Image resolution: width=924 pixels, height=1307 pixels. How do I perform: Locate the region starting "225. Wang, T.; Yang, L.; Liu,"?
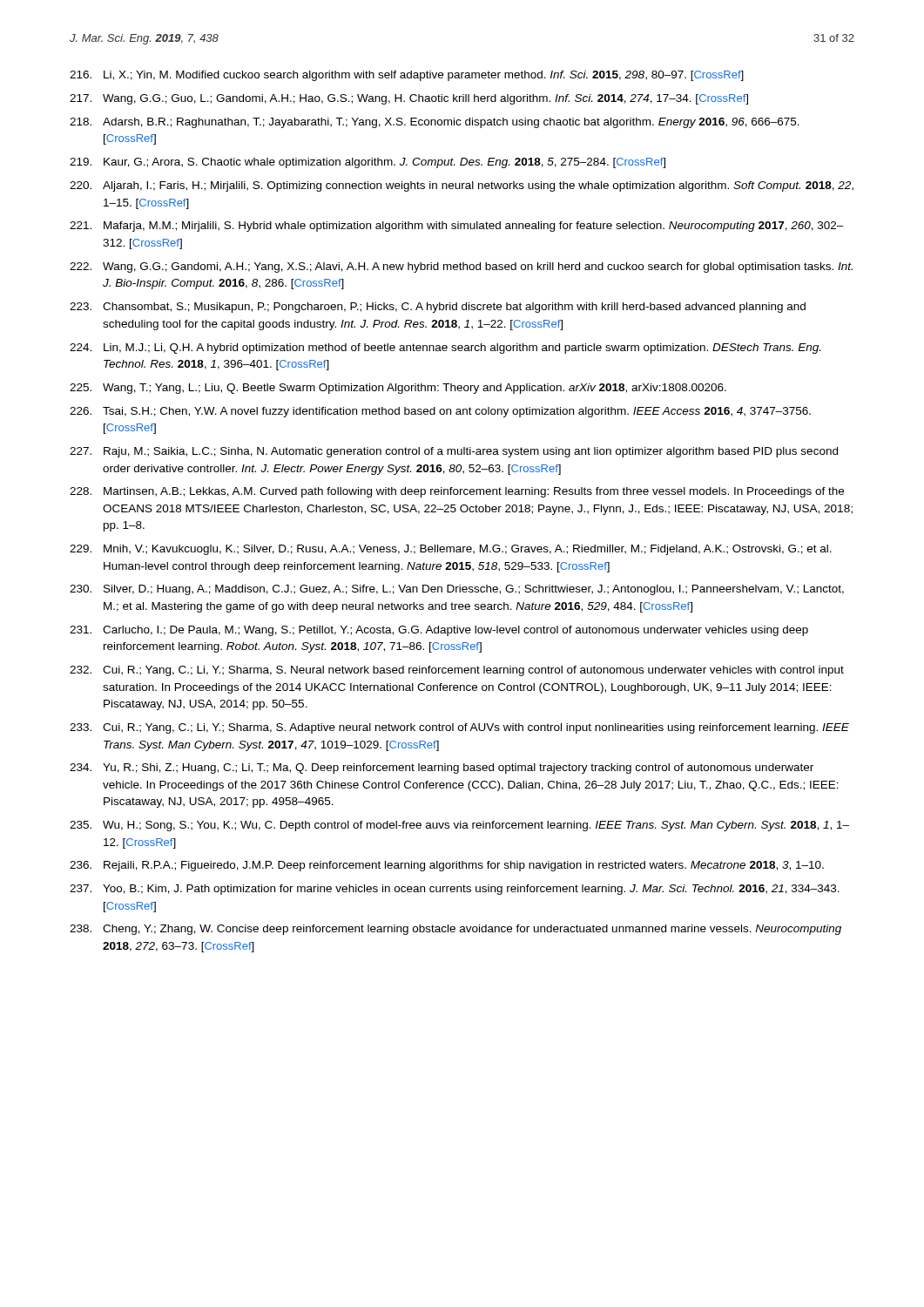462,388
